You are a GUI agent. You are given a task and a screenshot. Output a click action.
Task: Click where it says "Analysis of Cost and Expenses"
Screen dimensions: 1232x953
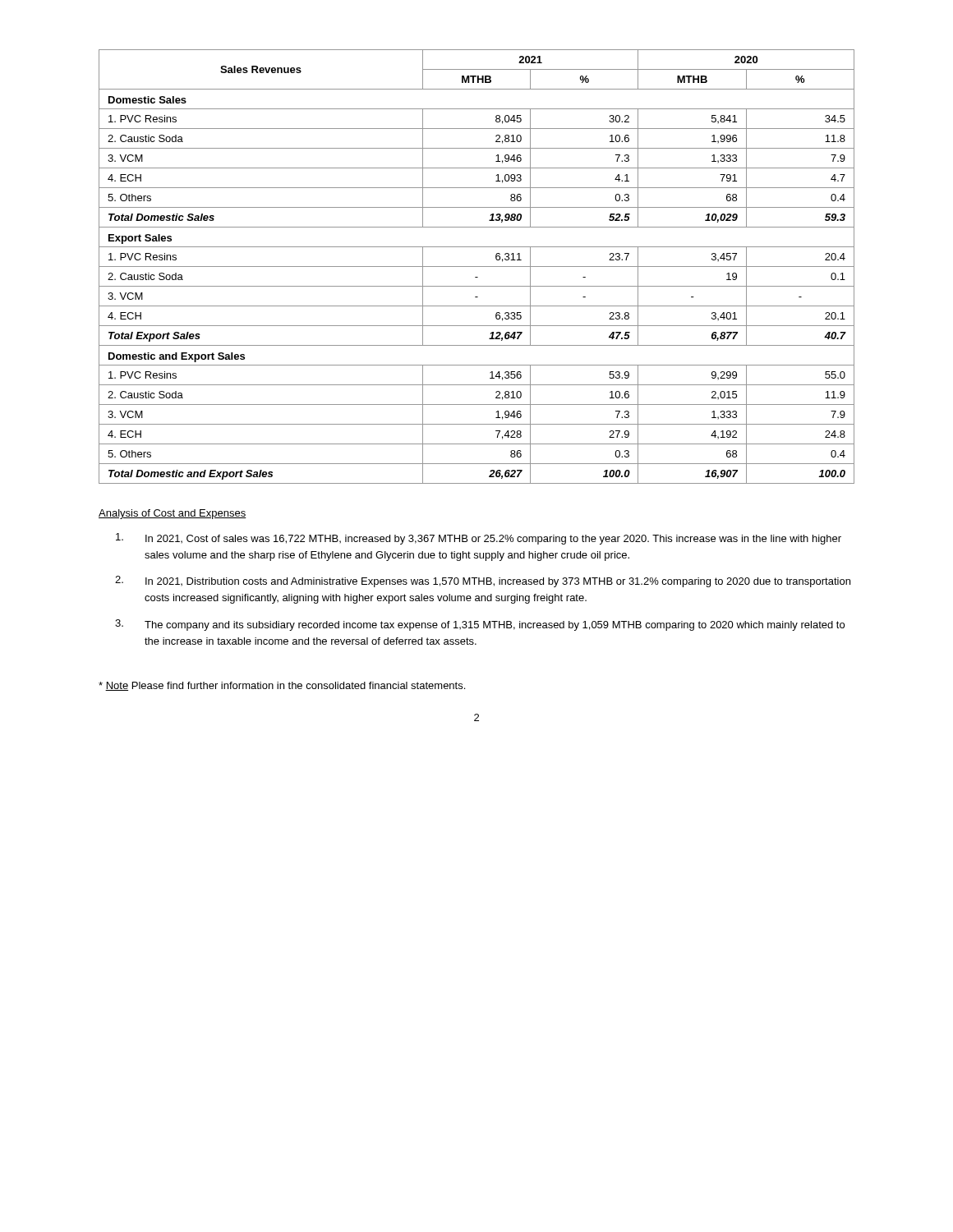click(172, 513)
